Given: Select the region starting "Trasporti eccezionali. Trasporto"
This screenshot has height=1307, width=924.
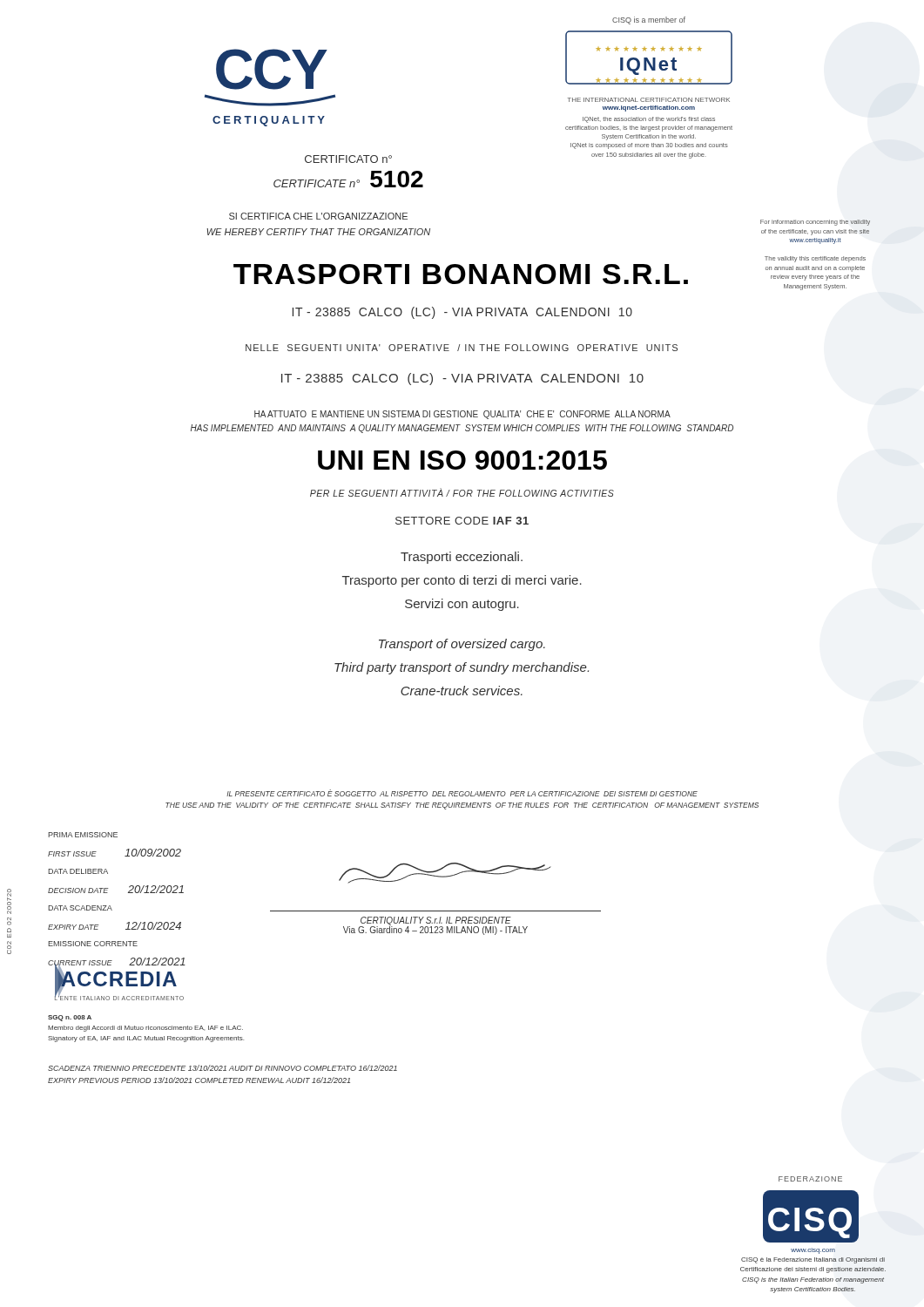Looking at the screenshot, I should coord(462,580).
